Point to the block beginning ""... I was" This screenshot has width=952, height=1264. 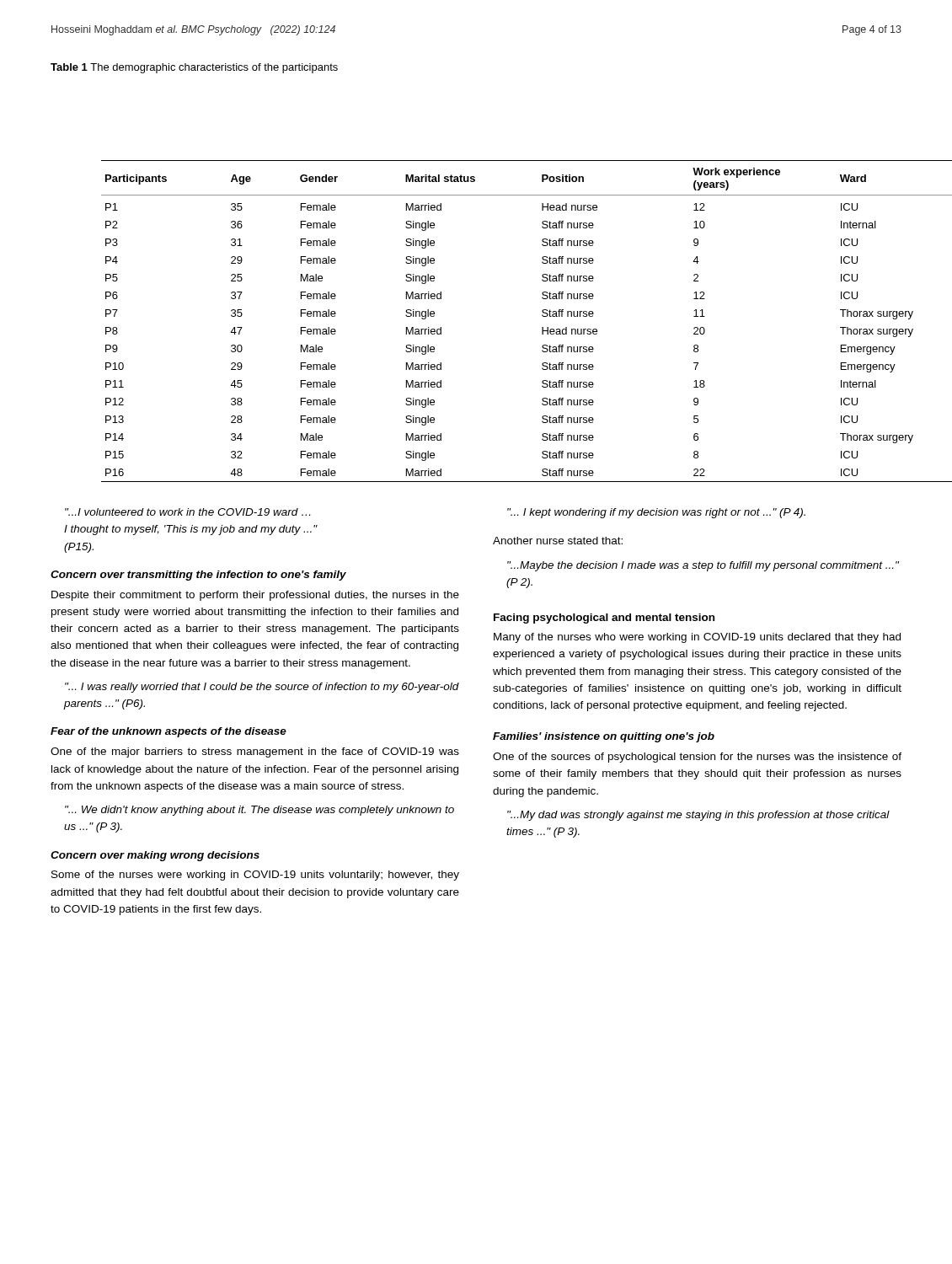pyautogui.click(x=262, y=695)
